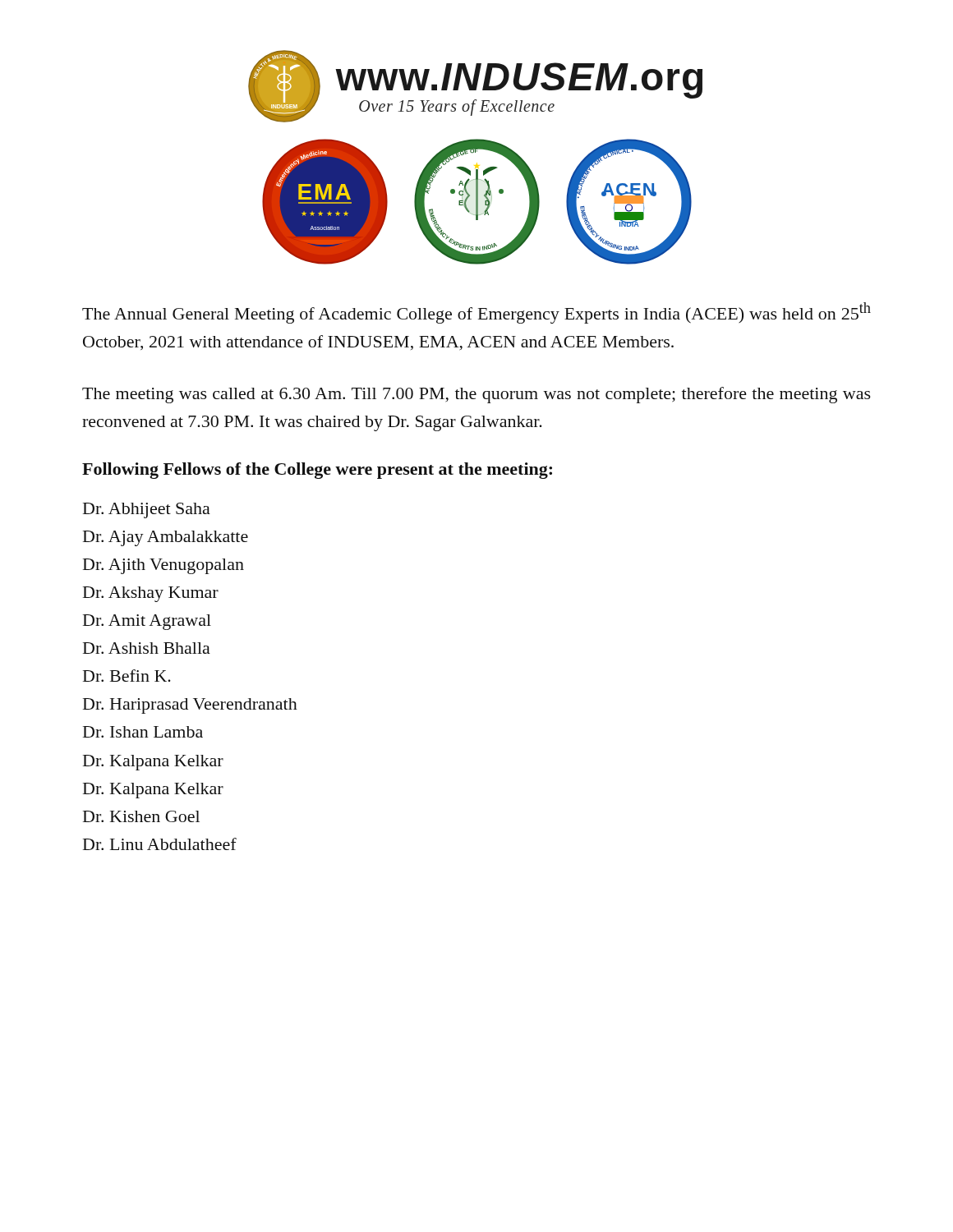Click on the list item that reads "Dr. Hariprasad Veerendranath"
The width and height of the screenshot is (953, 1232).
(x=190, y=704)
